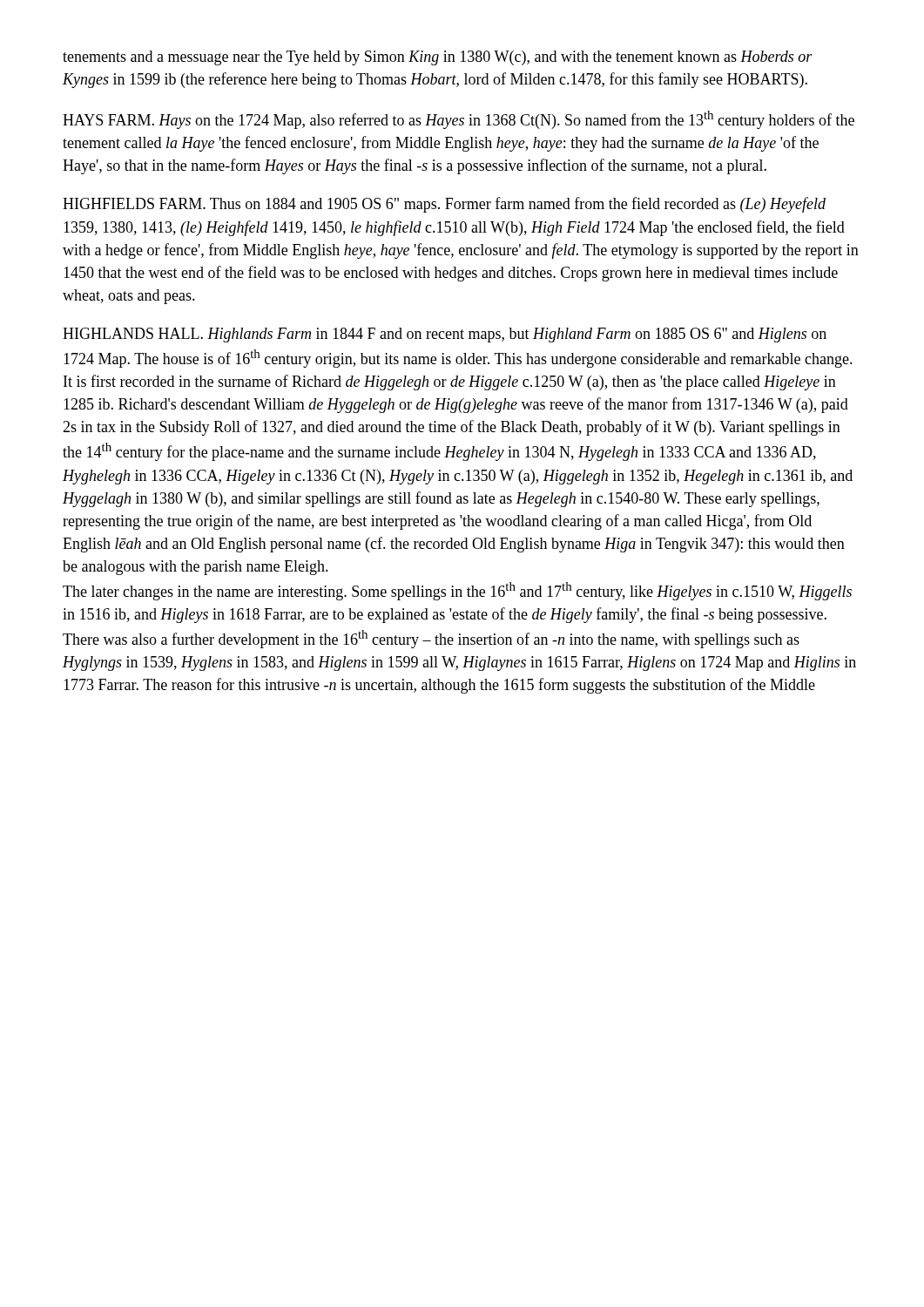Locate the passage starting "HAYS FARM. Hays on"
The height and width of the screenshot is (1307, 924).
(x=459, y=141)
